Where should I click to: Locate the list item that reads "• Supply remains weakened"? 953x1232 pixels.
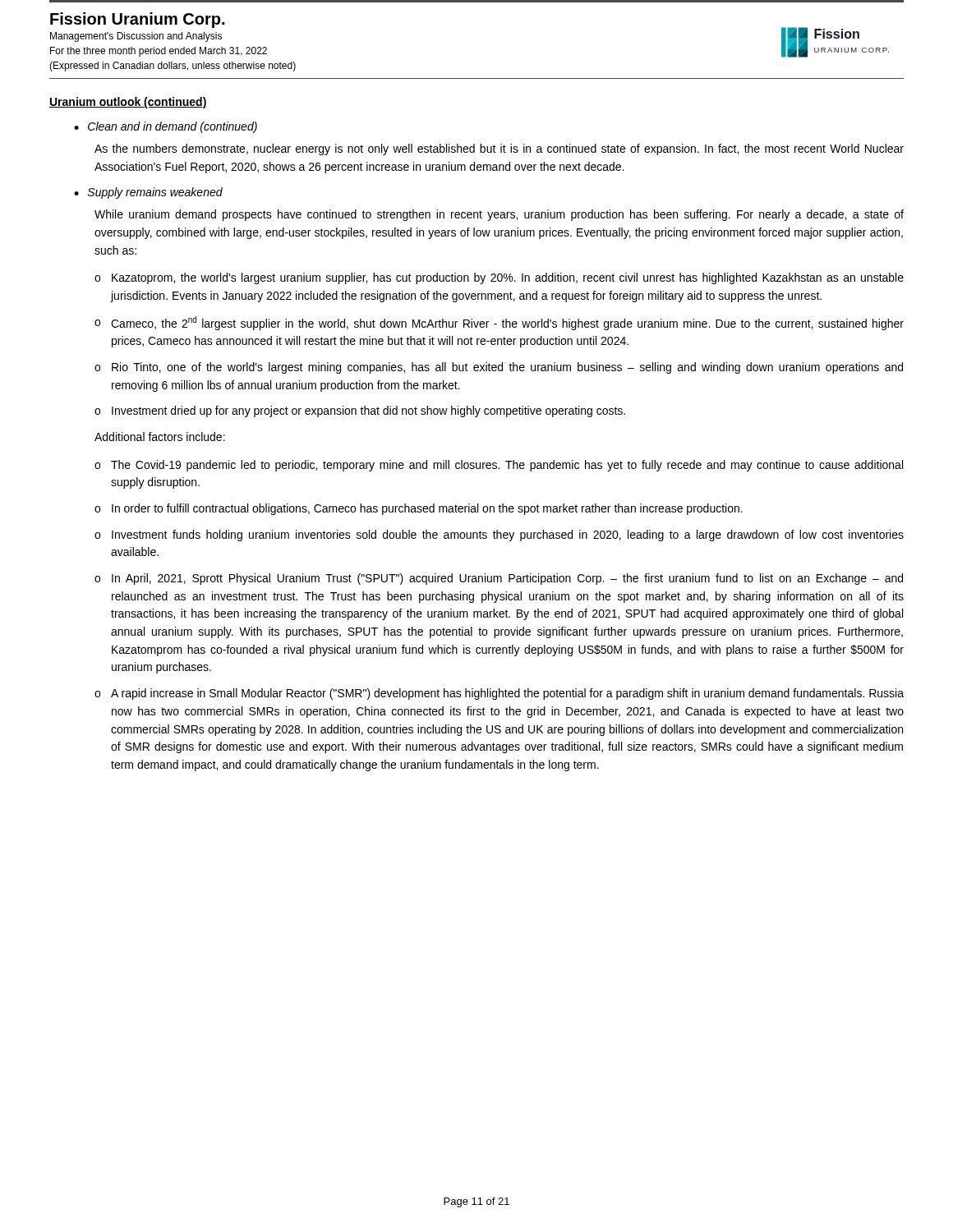pos(148,194)
